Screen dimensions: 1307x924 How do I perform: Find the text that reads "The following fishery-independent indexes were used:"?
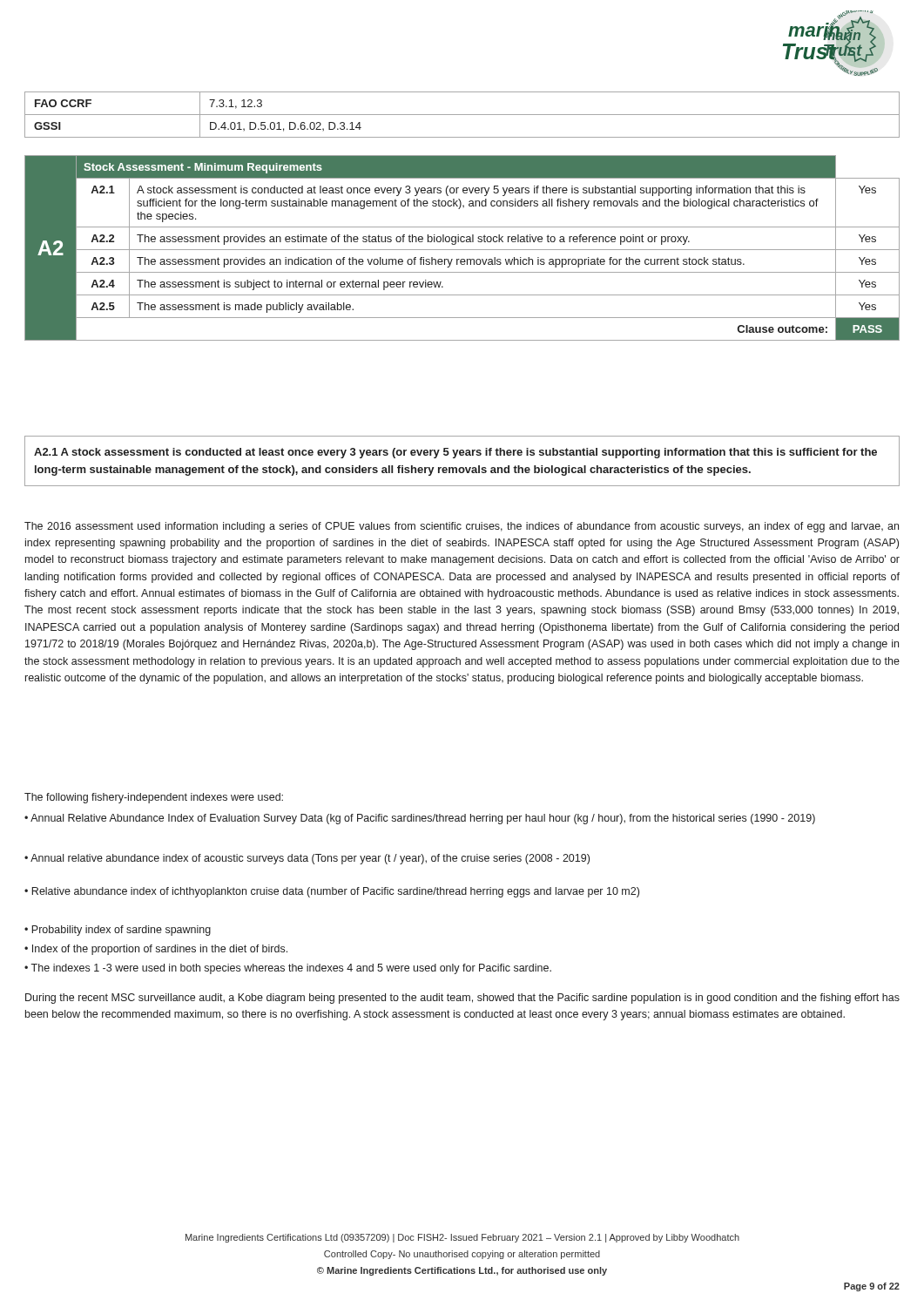154,798
